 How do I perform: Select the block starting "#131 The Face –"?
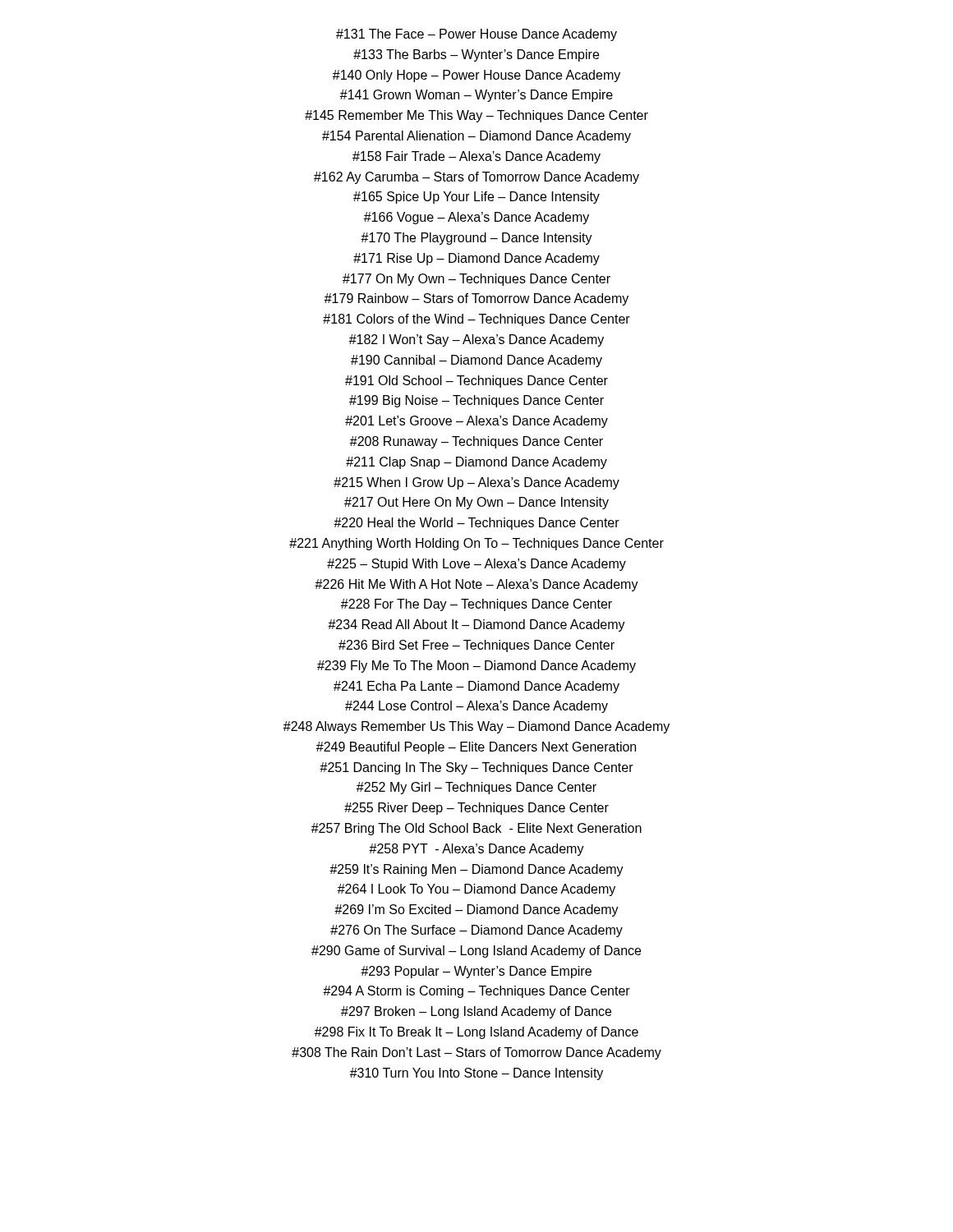point(476,34)
